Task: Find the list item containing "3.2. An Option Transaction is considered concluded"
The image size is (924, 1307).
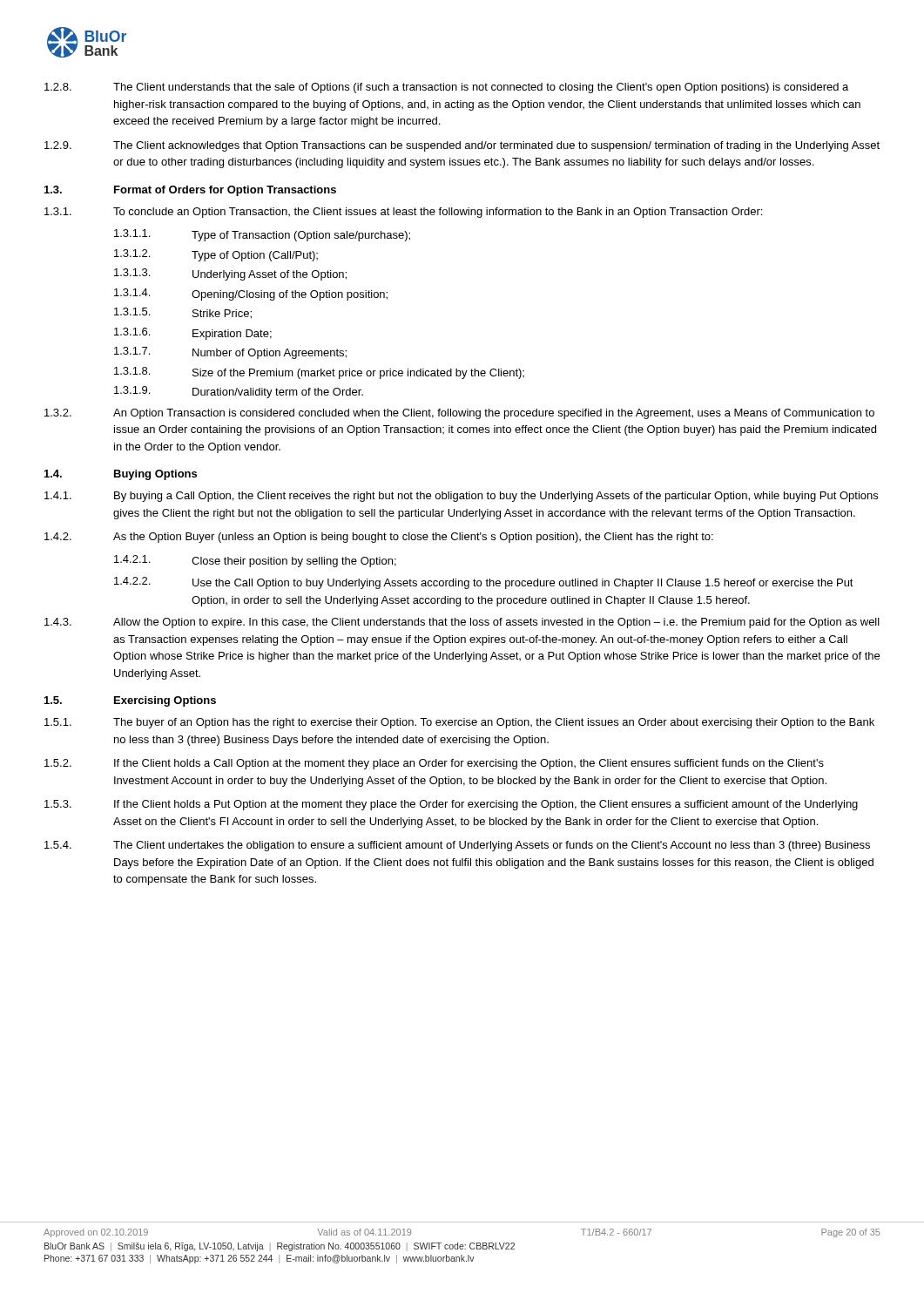Action: coord(462,429)
